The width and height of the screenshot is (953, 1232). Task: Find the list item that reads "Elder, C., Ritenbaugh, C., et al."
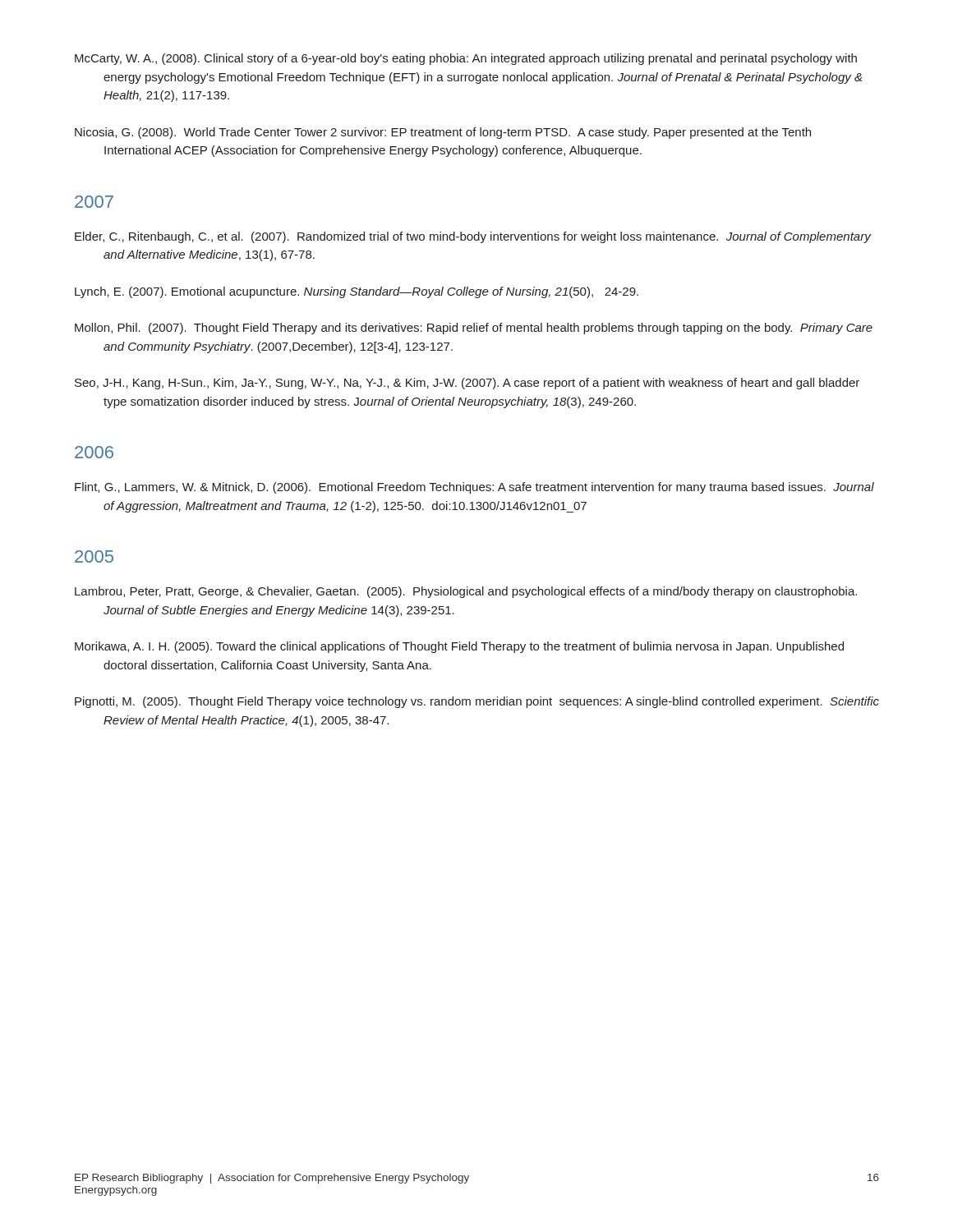coord(472,245)
